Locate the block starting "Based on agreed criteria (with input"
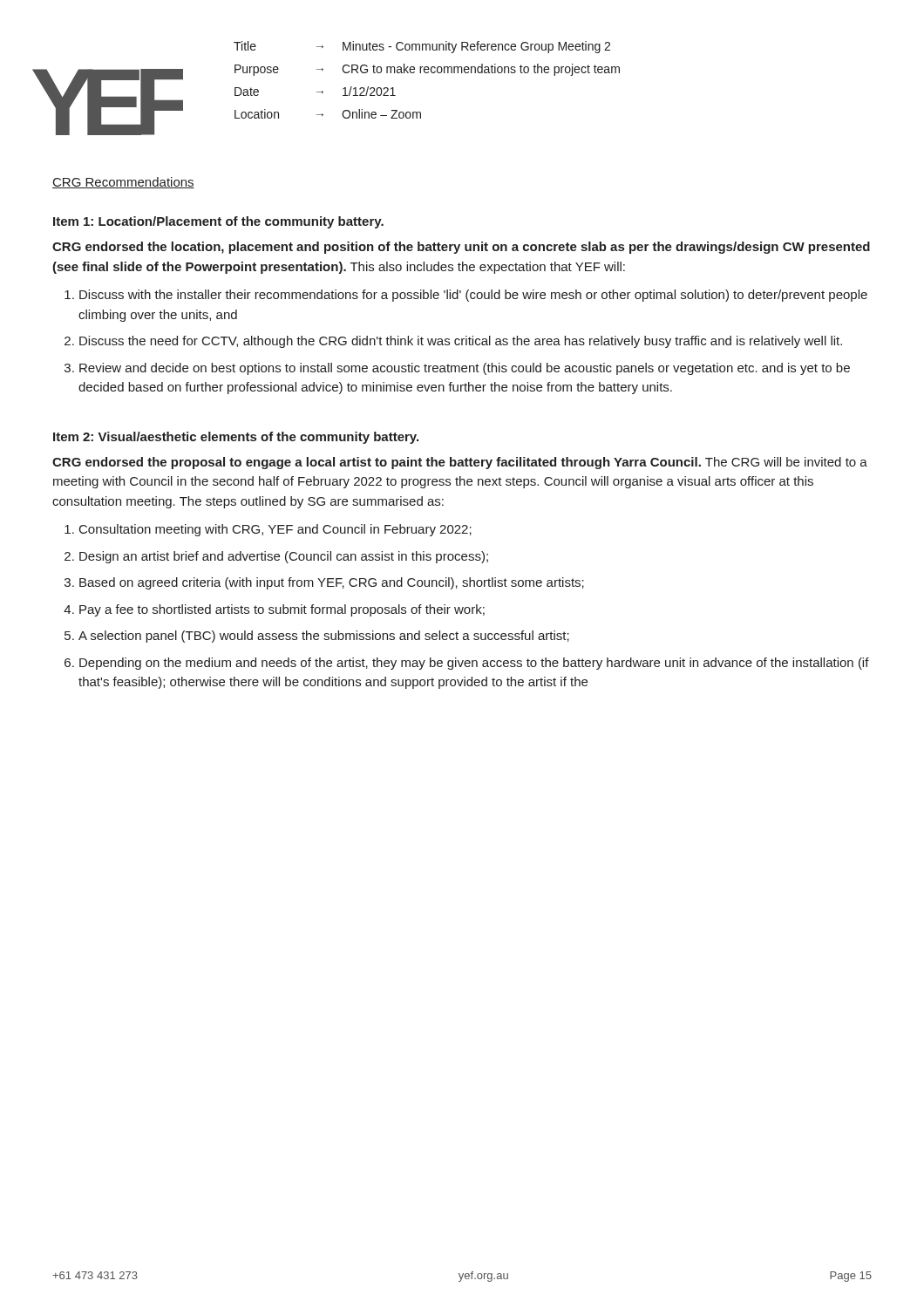The width and height of the screenshot is (924, 1308). click(x=475, y=583)
